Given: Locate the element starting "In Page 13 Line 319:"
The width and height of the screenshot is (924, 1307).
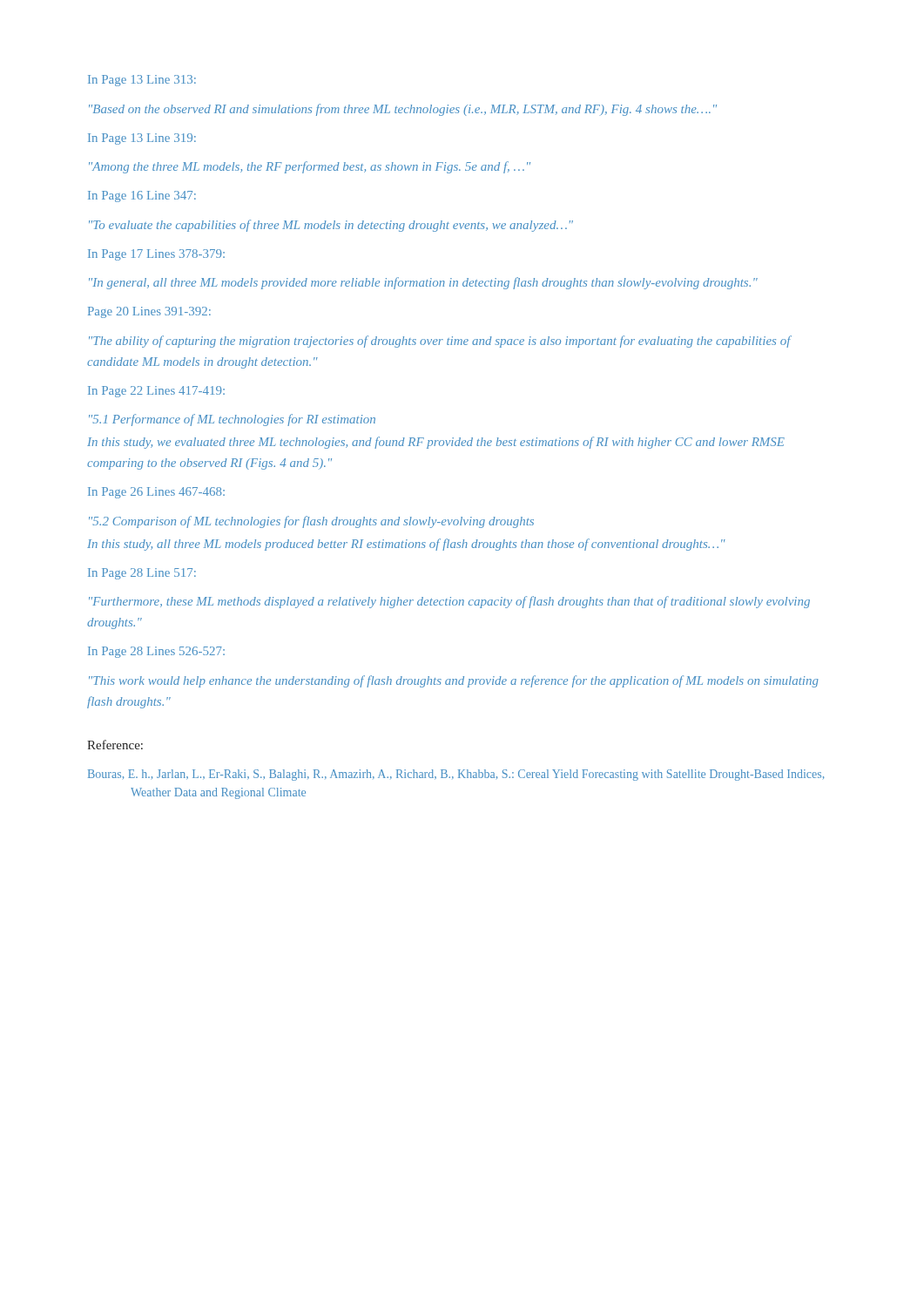Looking at the screenshot, I should (x=142, y=137).
